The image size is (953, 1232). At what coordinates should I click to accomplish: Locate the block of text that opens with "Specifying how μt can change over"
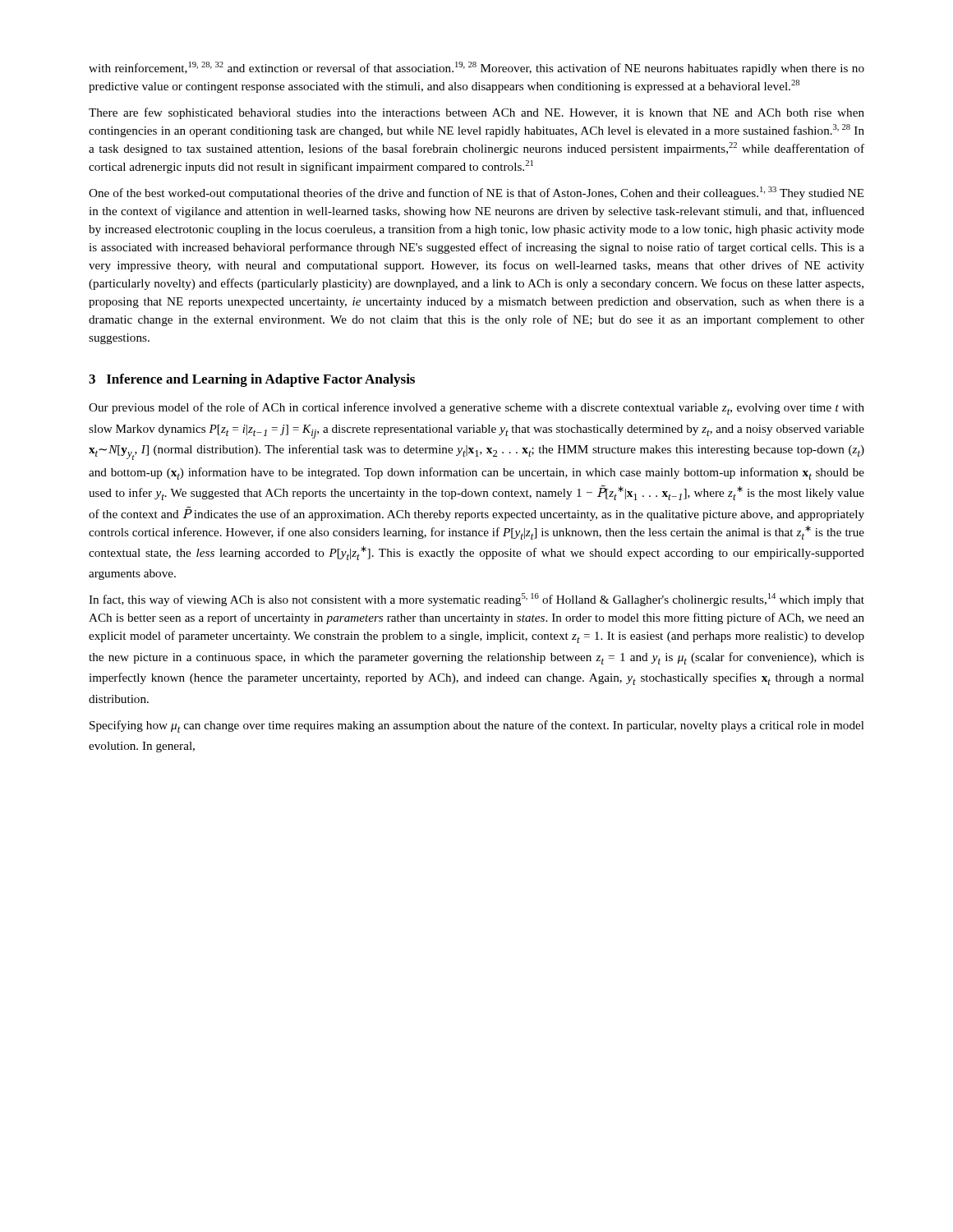tap(476, 735)
